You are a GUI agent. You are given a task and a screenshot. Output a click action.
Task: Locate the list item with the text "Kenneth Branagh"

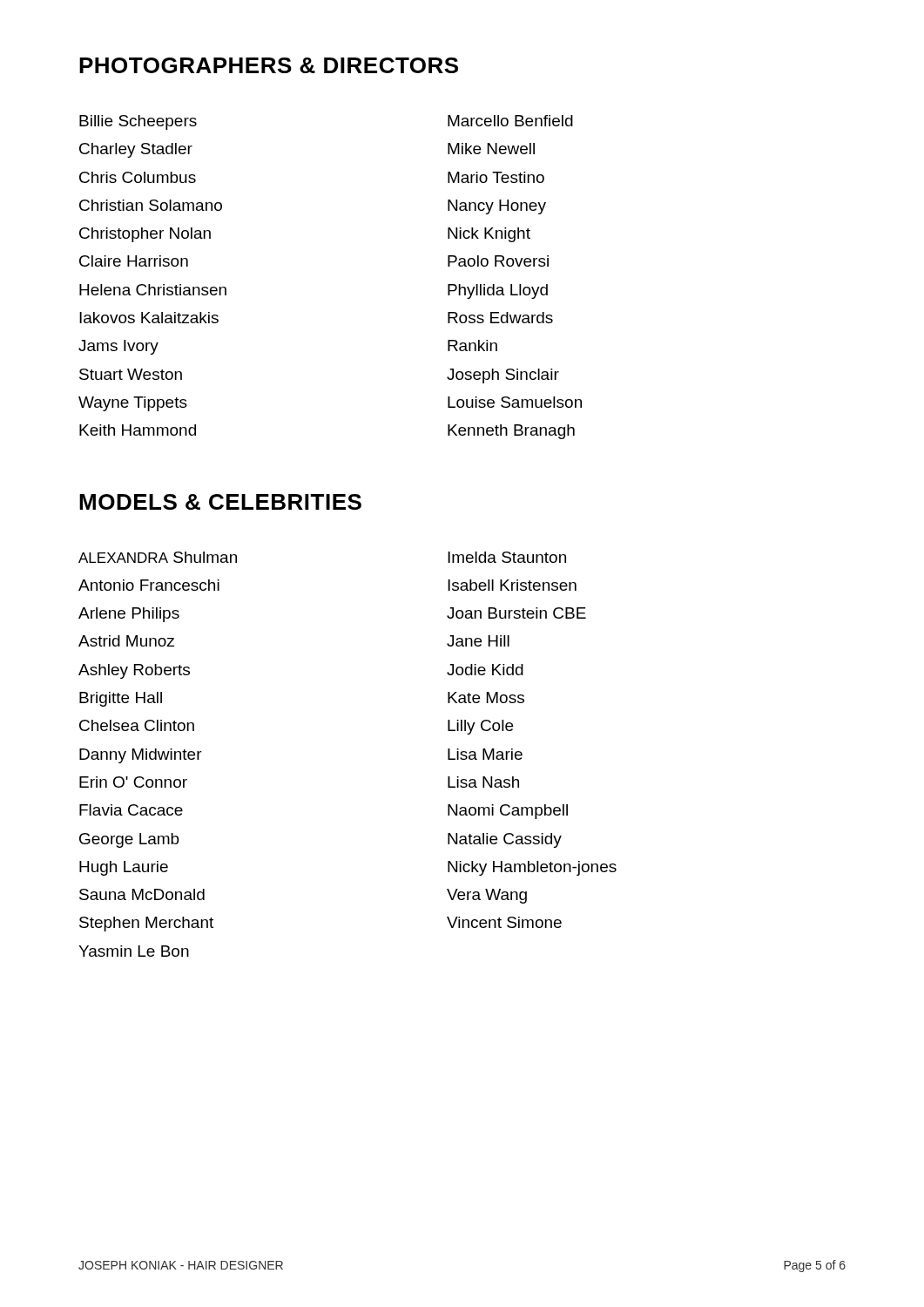(511, 430)
